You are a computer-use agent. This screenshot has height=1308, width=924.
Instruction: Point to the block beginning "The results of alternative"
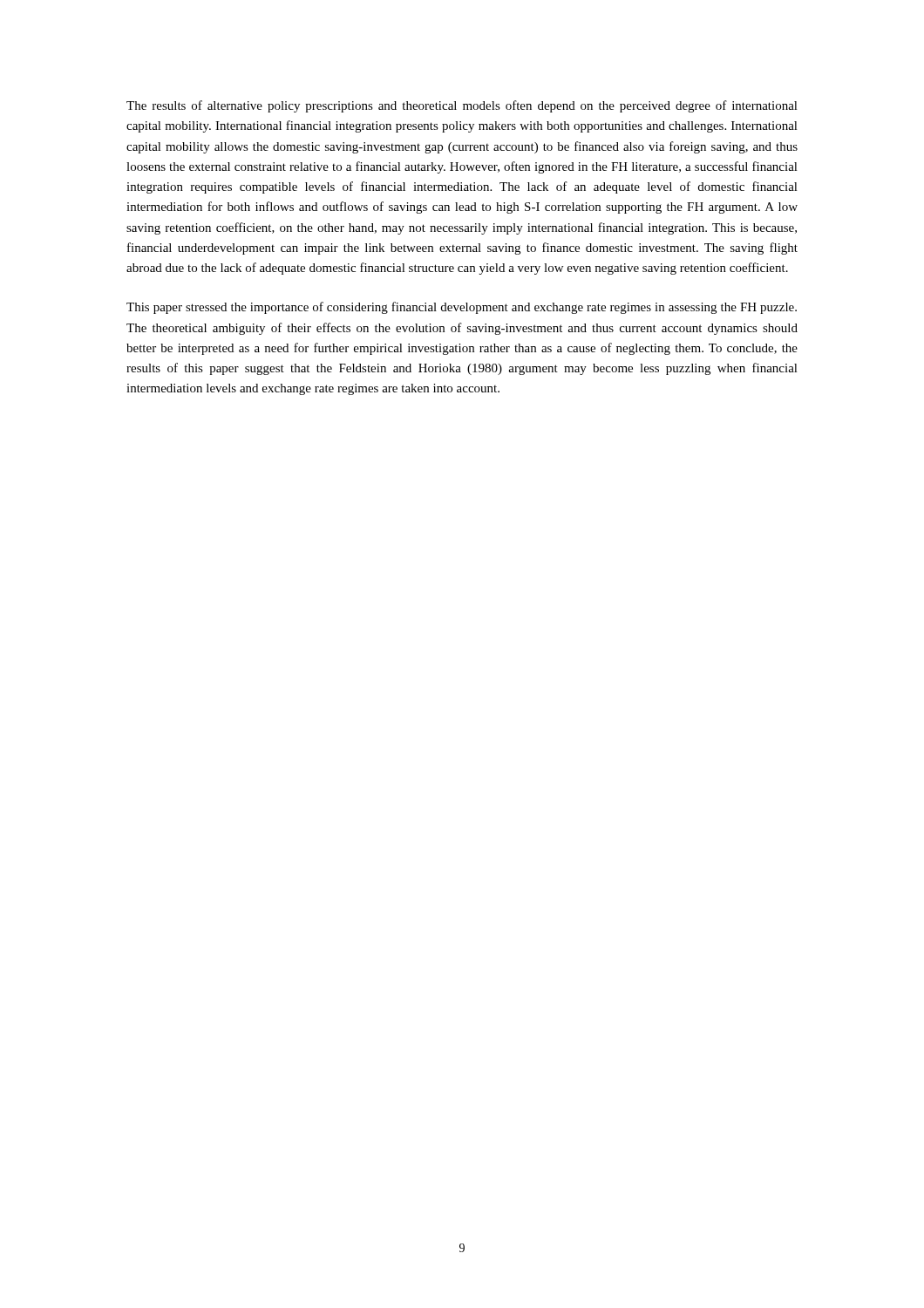click(x=462, y=187)
